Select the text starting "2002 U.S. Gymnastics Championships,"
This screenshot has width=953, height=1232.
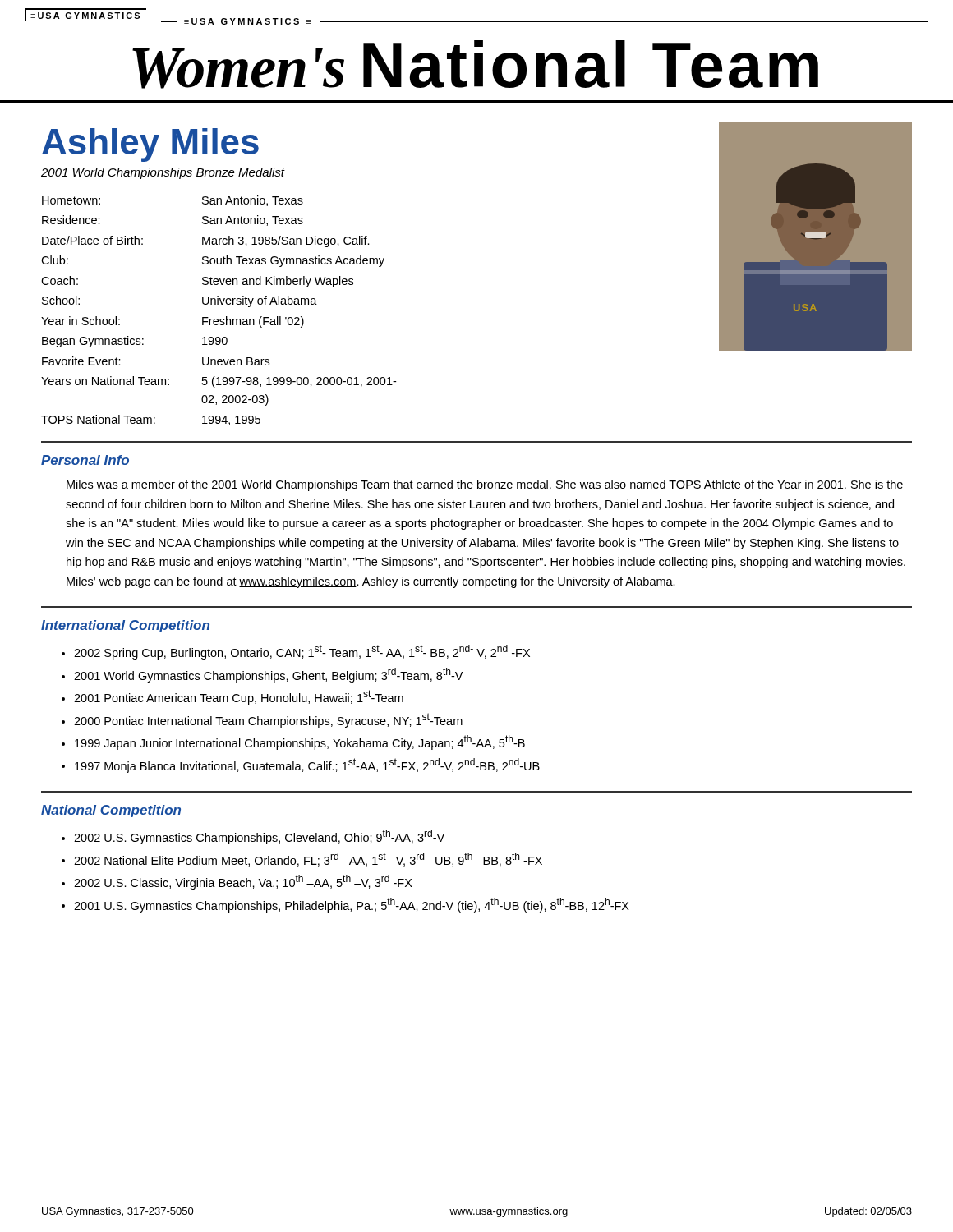pyautogui.click(x=259, y=836)
